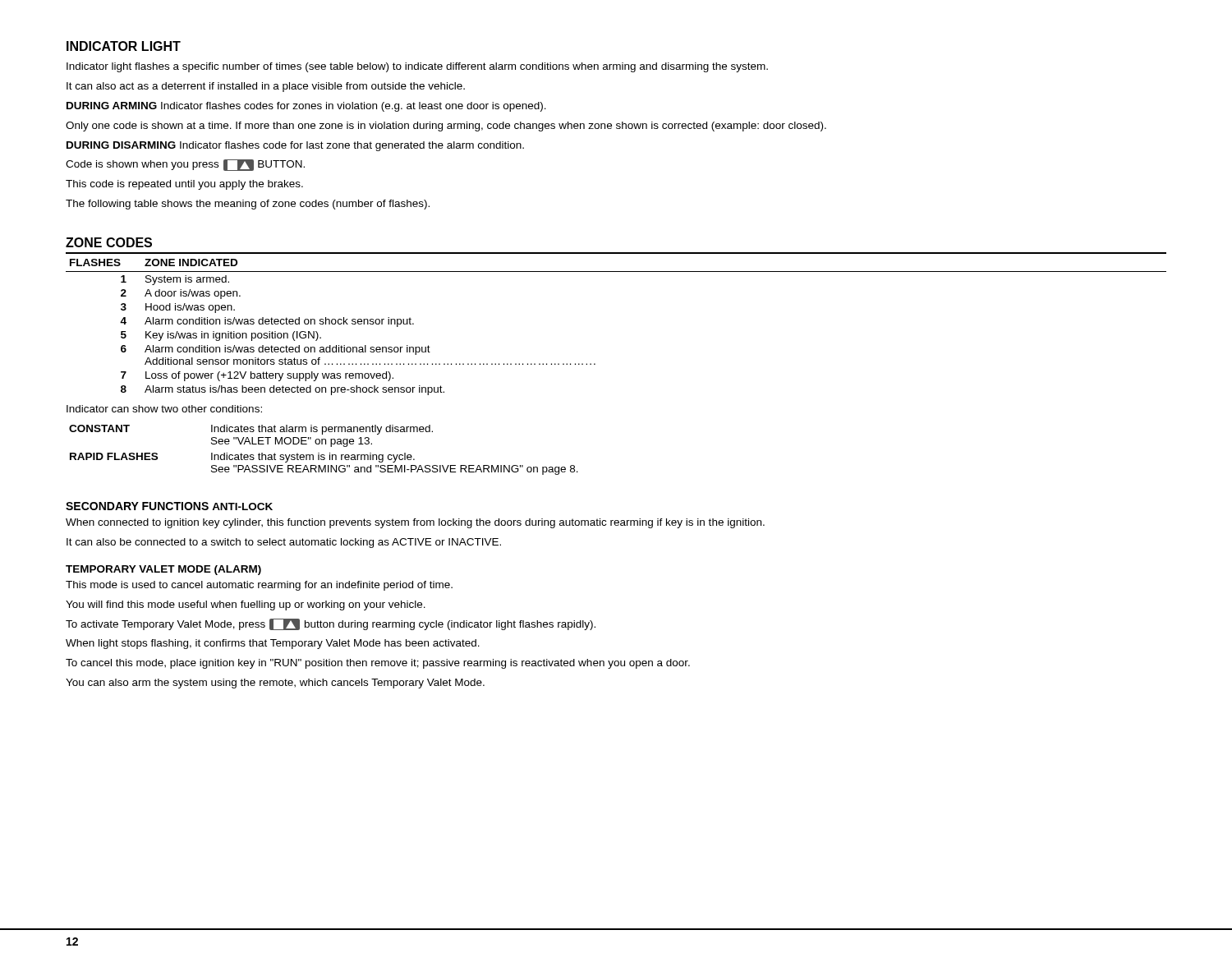This screenshot has height=953, width=1232.
Task: Find the text that reads "Indicator can show two other conditions:"
Action: [x=164, y=409]
